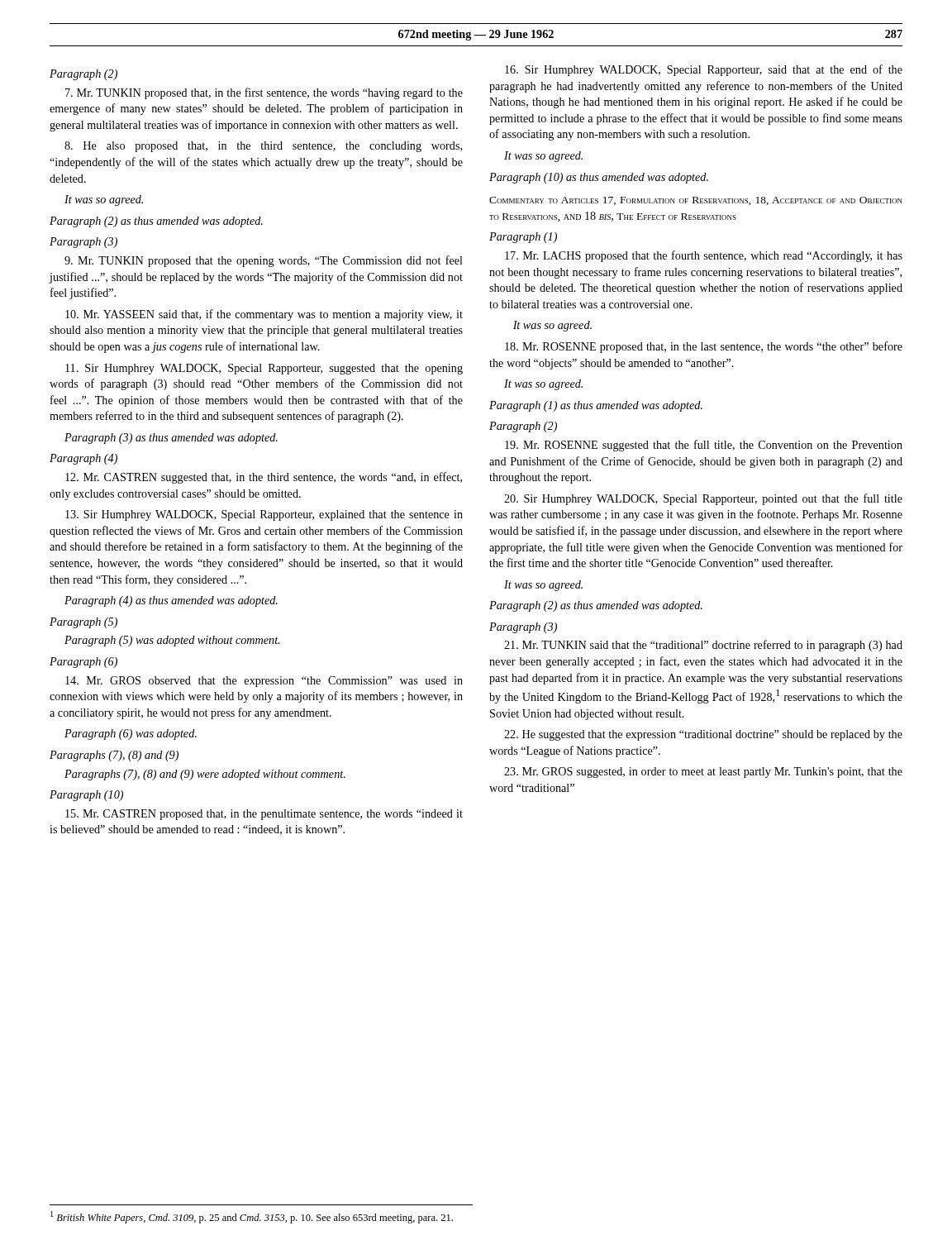
Task: Click on the text block with the text "Mr. TUNKIN said that the “traditional” doctrine"
Action: coord(696,680)
